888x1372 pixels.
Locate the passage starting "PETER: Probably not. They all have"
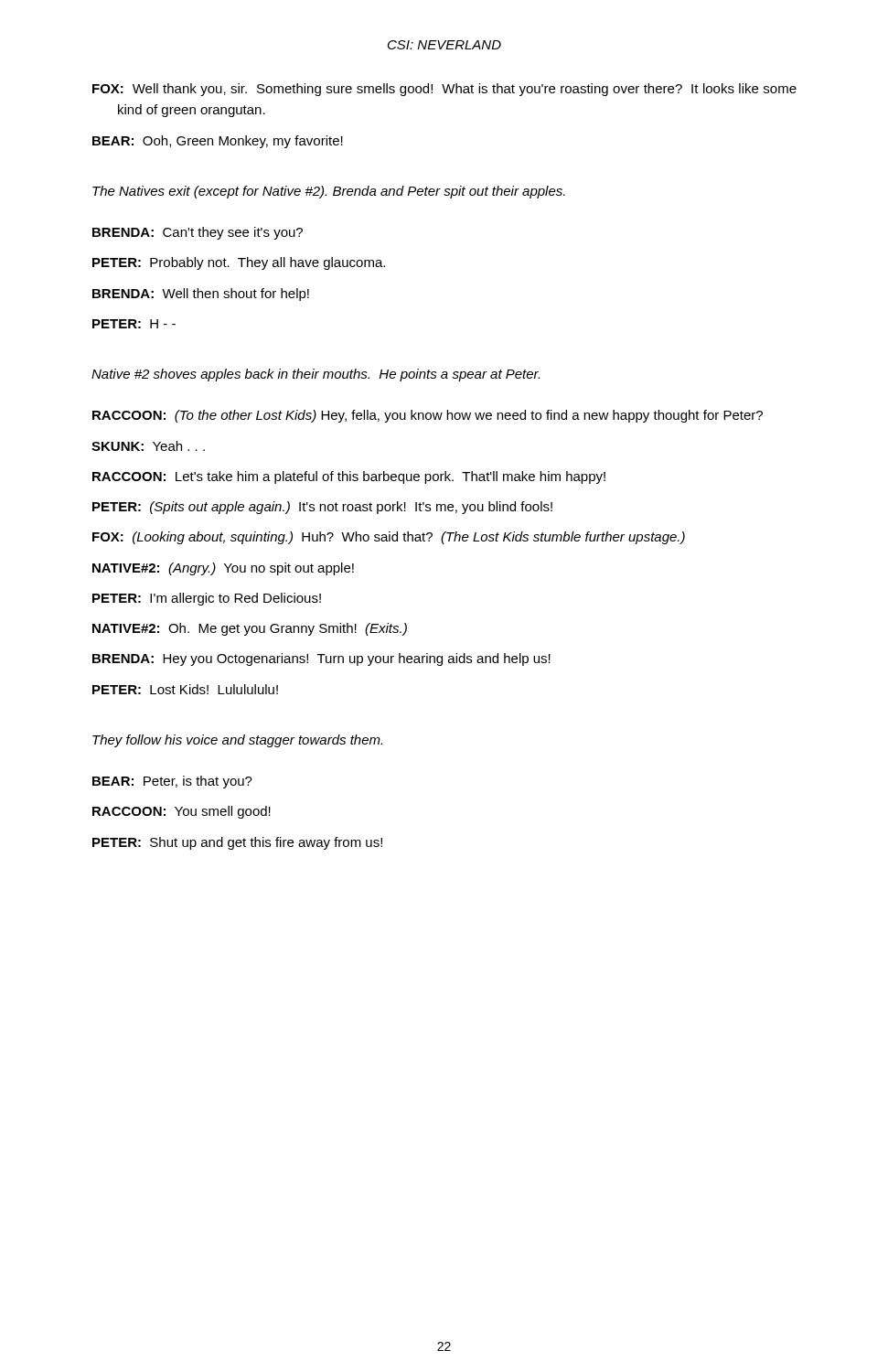[x=239, y=262]
